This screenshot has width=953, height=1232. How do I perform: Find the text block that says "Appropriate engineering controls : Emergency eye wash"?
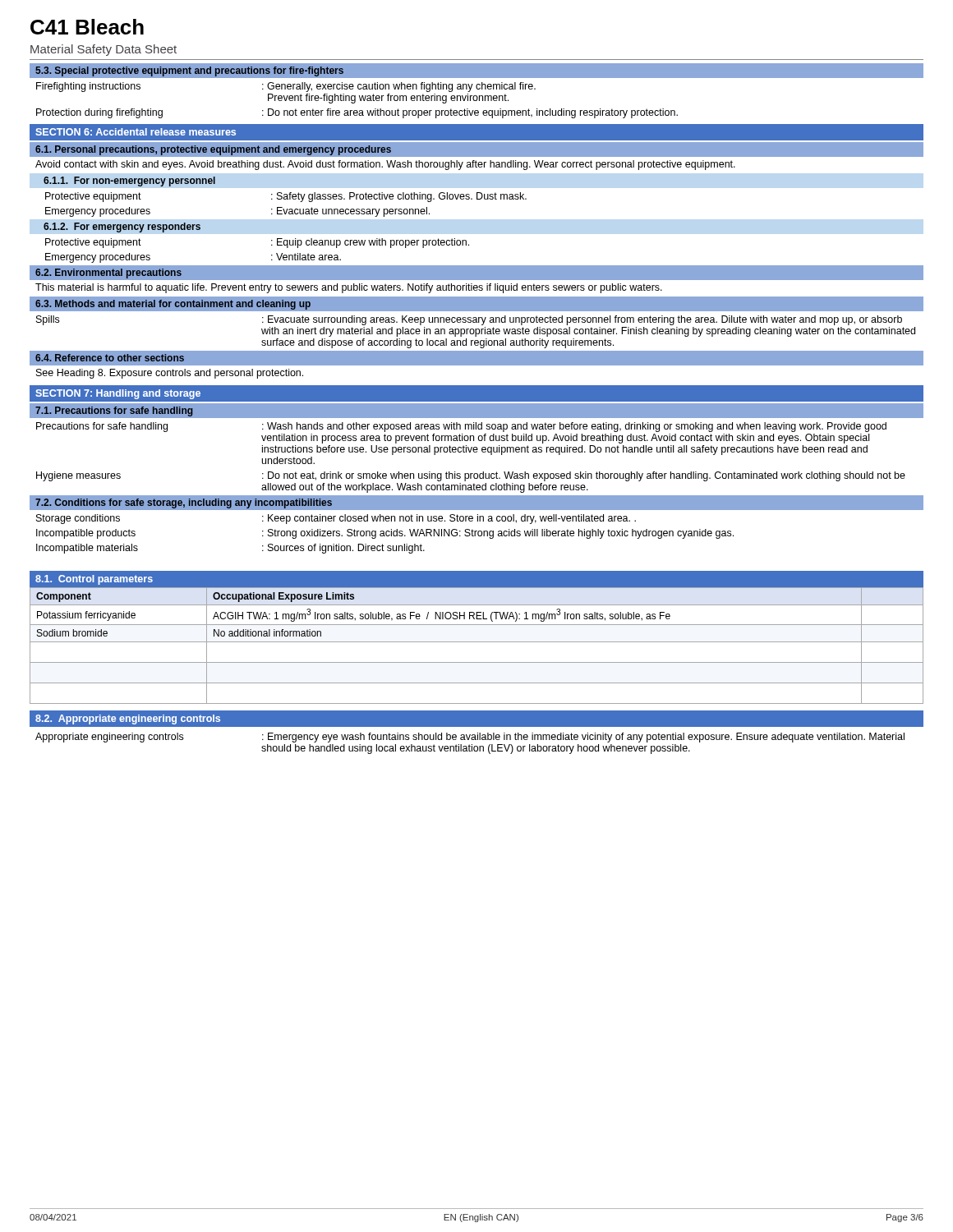click(x=476, y=743)
